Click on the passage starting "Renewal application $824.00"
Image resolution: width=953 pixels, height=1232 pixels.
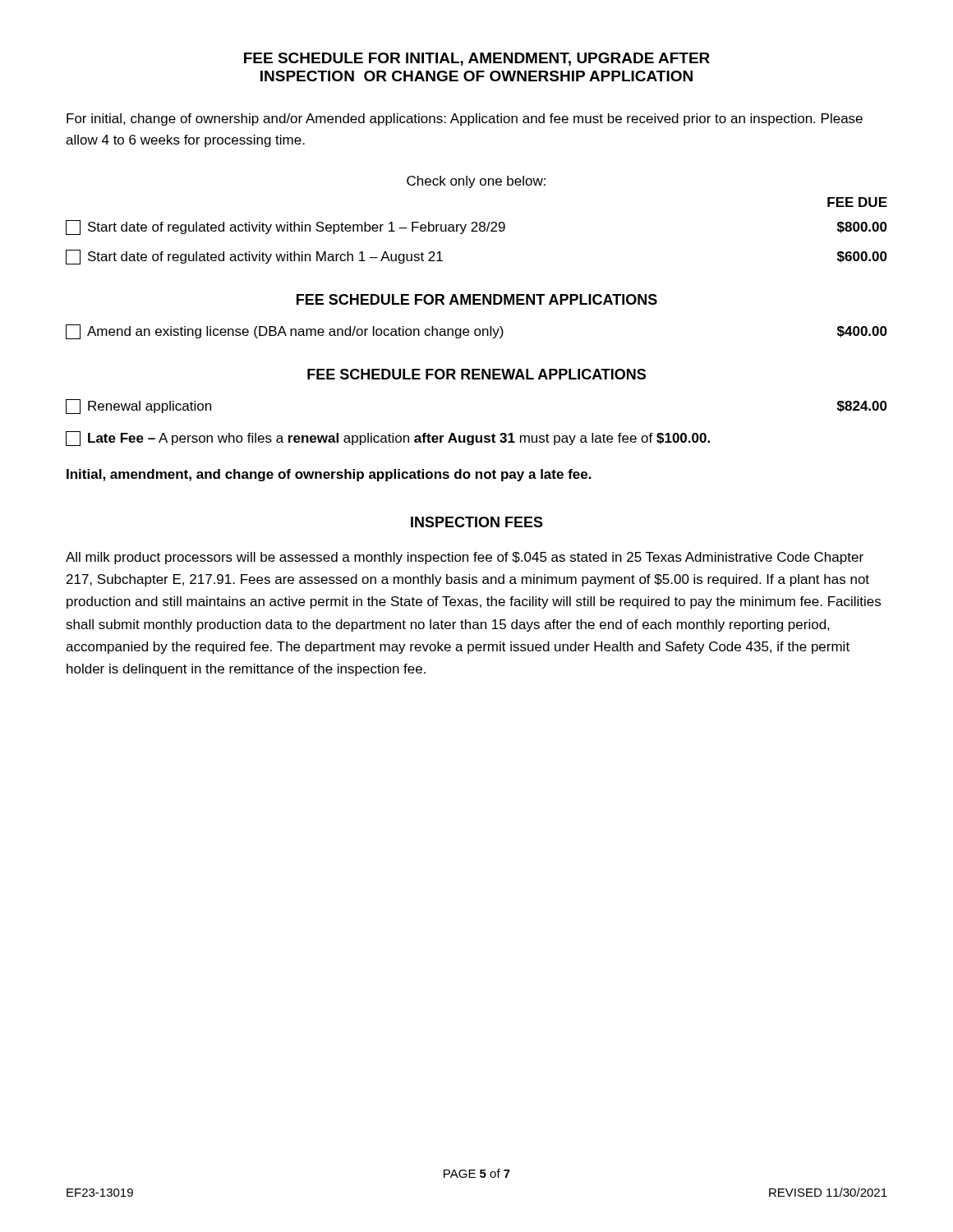(130, 405)
